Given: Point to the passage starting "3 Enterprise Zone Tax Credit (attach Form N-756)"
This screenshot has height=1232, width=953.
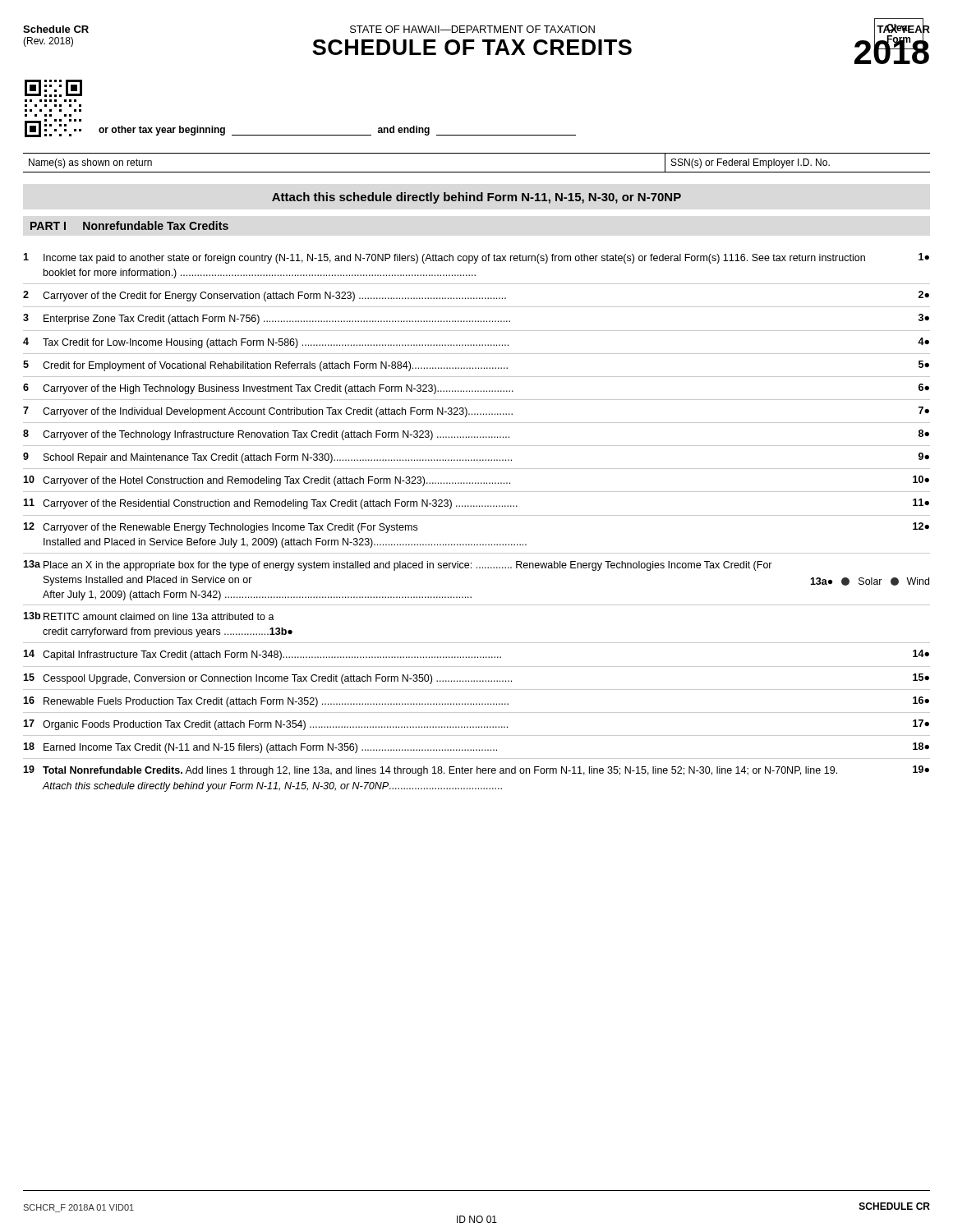Looking at the screenshot, I should (476, 319).
